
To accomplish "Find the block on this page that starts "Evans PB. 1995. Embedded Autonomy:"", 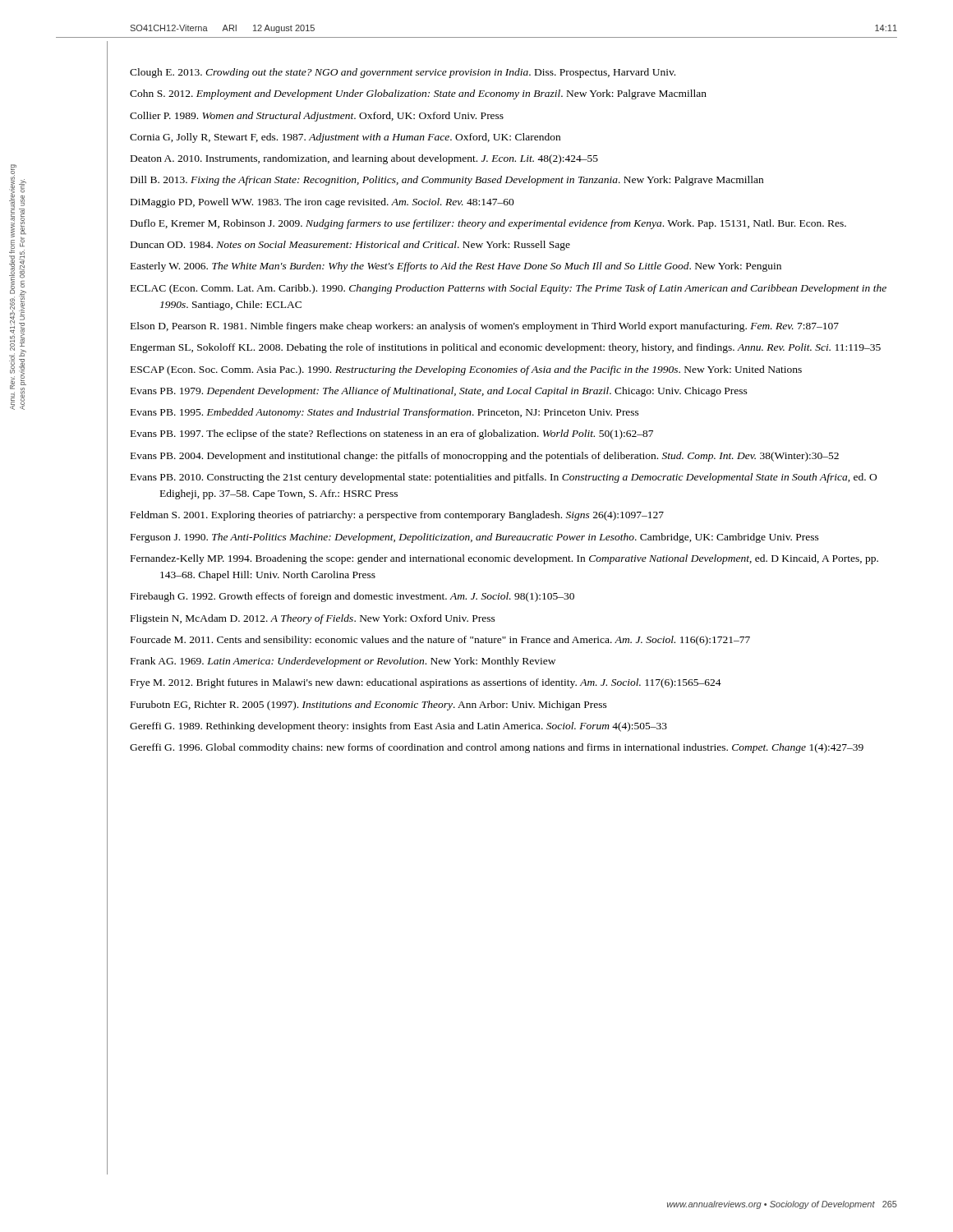I will tap(384, 412).
